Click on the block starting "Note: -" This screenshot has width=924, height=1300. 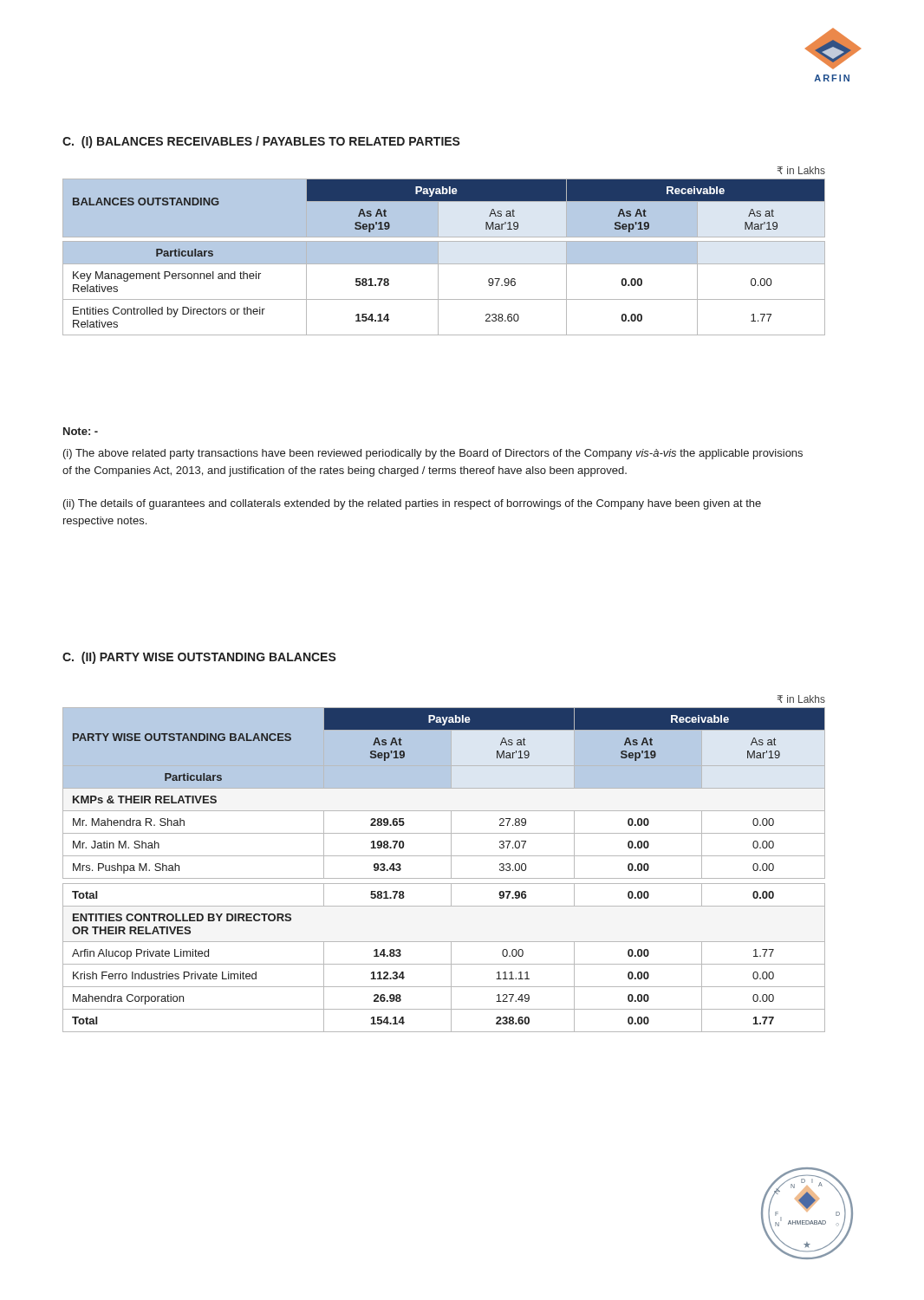pyautogui.click(x=80, y=431)
